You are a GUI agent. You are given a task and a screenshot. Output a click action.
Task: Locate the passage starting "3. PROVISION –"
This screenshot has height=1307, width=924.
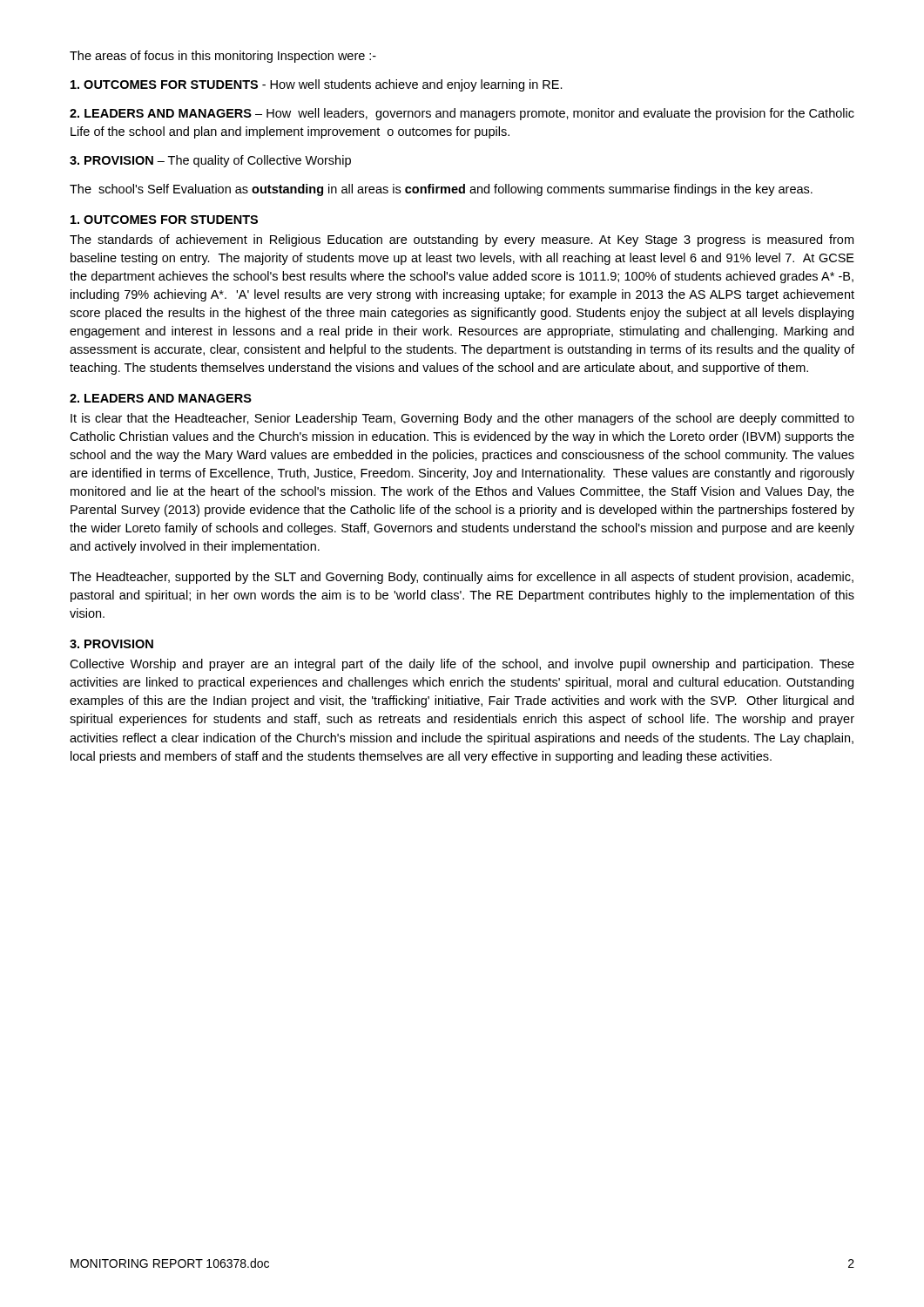coord(211,160)
